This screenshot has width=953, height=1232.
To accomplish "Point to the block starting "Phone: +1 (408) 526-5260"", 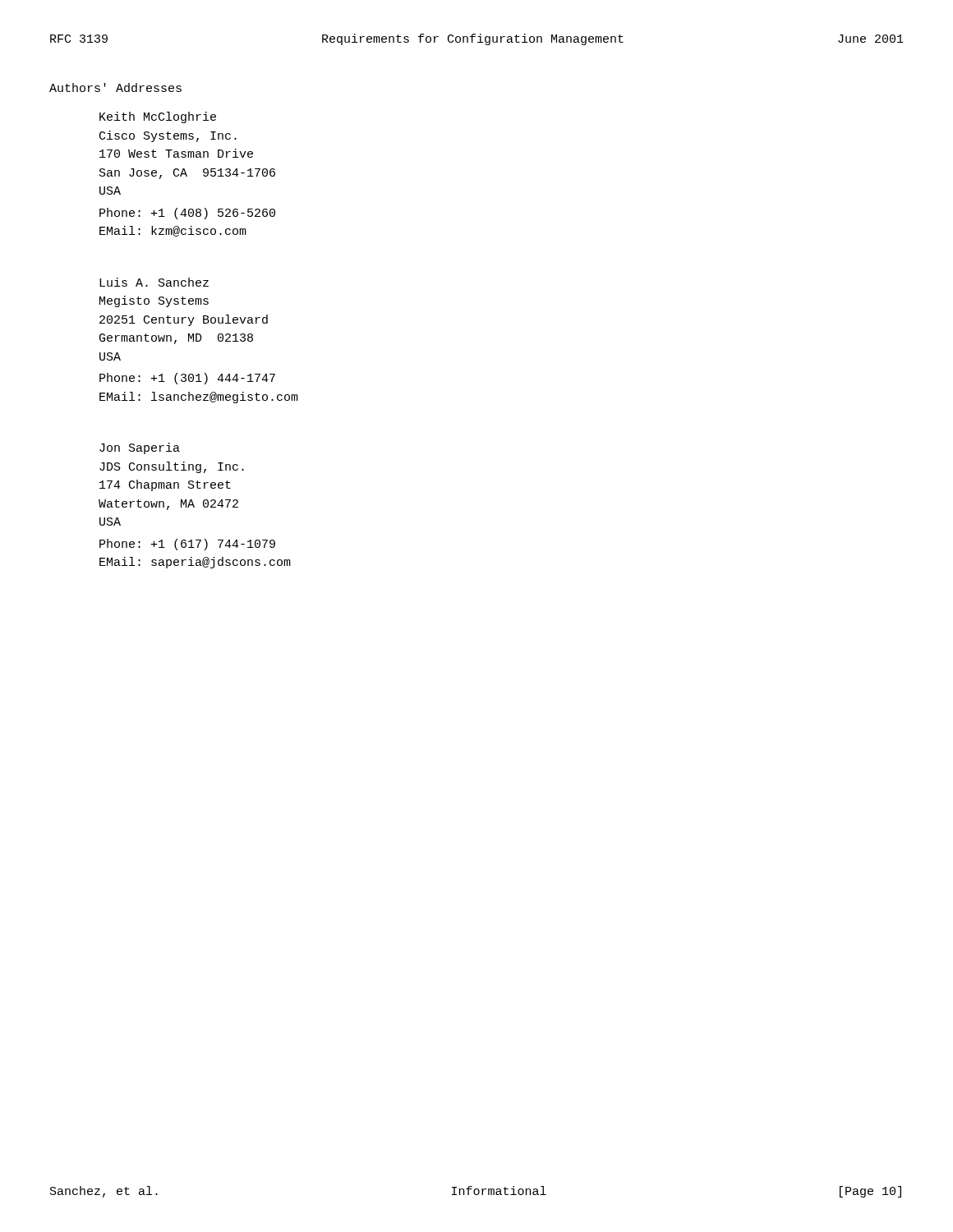I will point(187,223).
